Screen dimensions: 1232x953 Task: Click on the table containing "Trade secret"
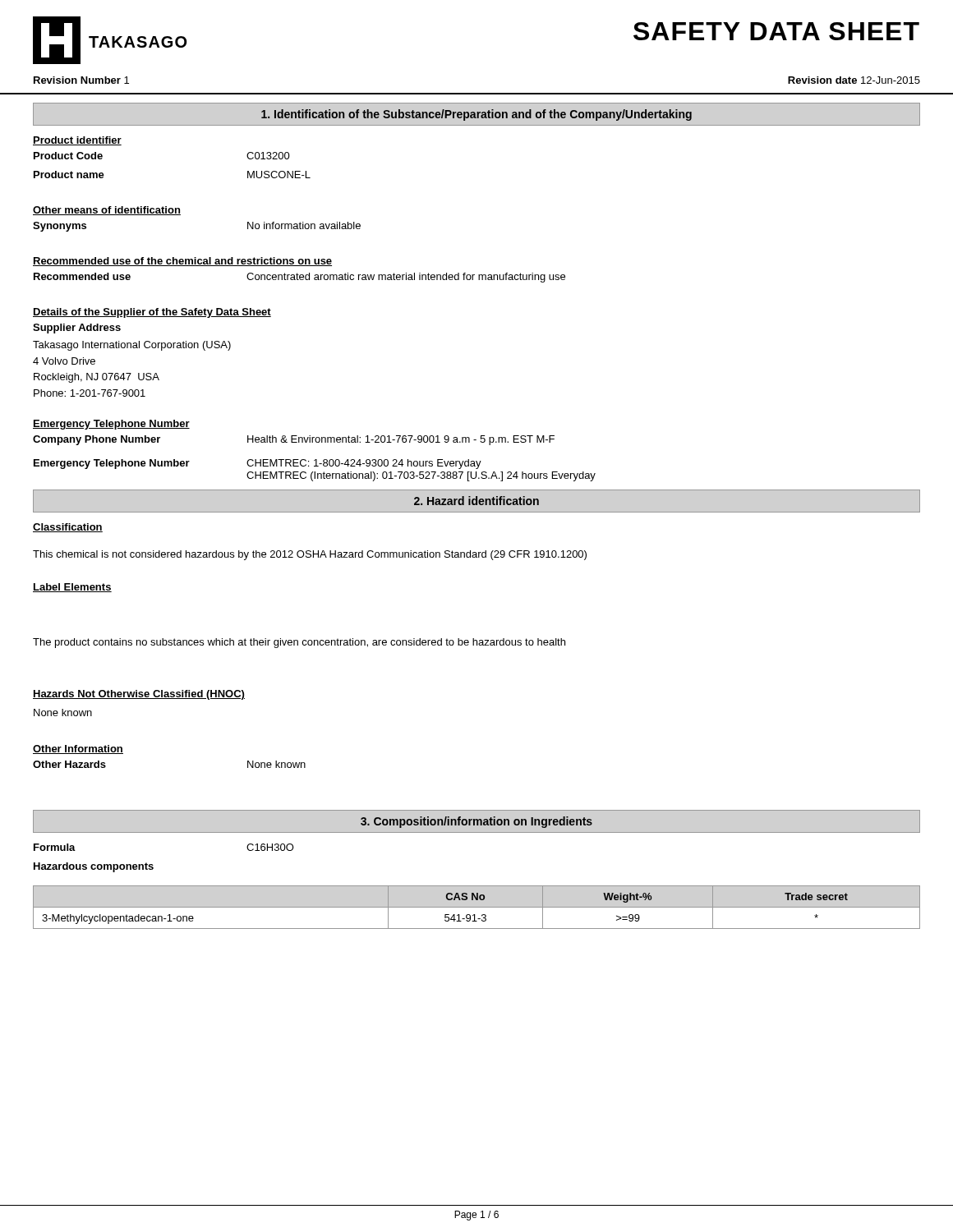[476, 907]
